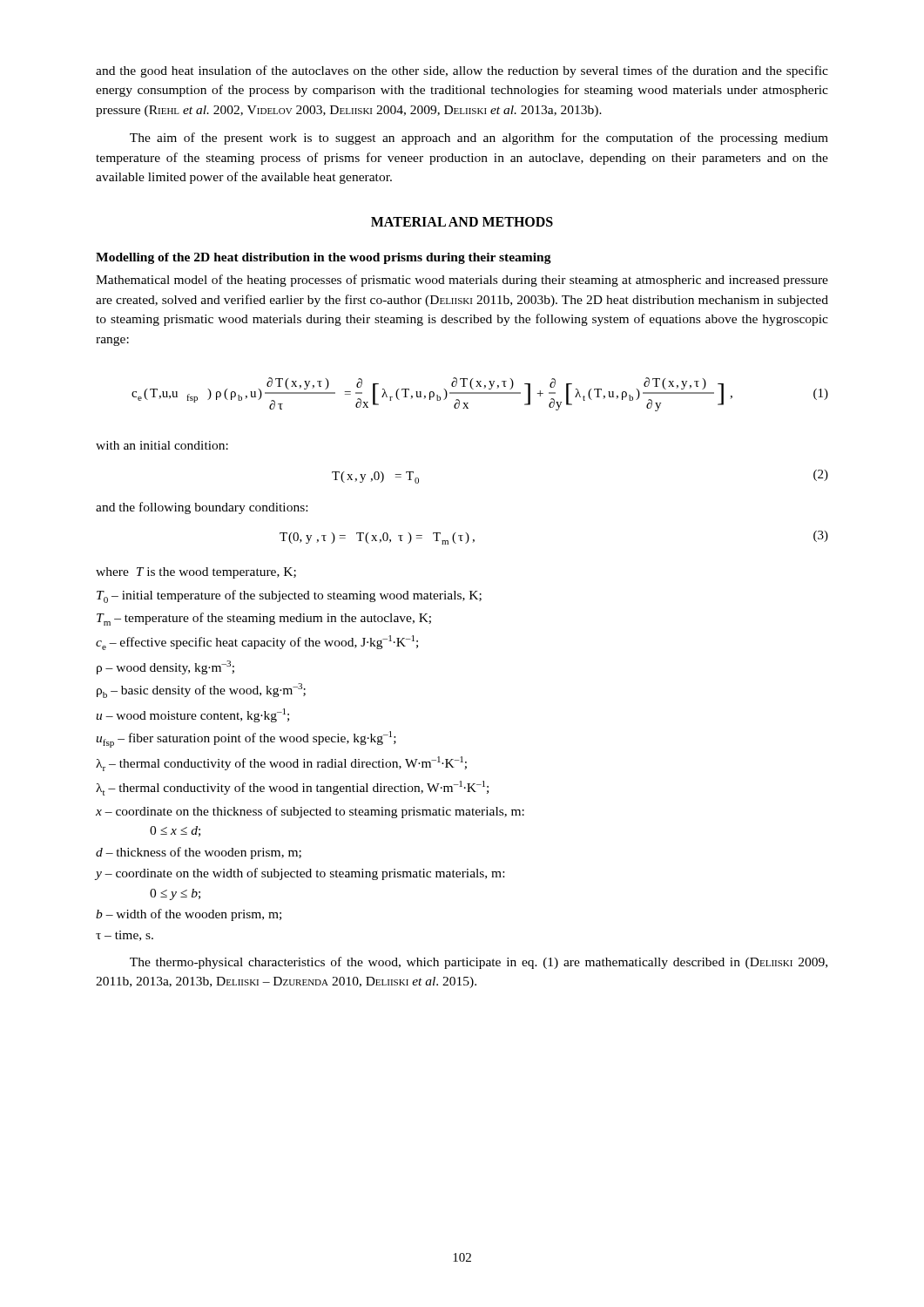This screenshot has width=924, height=1307.
Task: Locate the text block starting "and the following"
Action: click(202, 508)
